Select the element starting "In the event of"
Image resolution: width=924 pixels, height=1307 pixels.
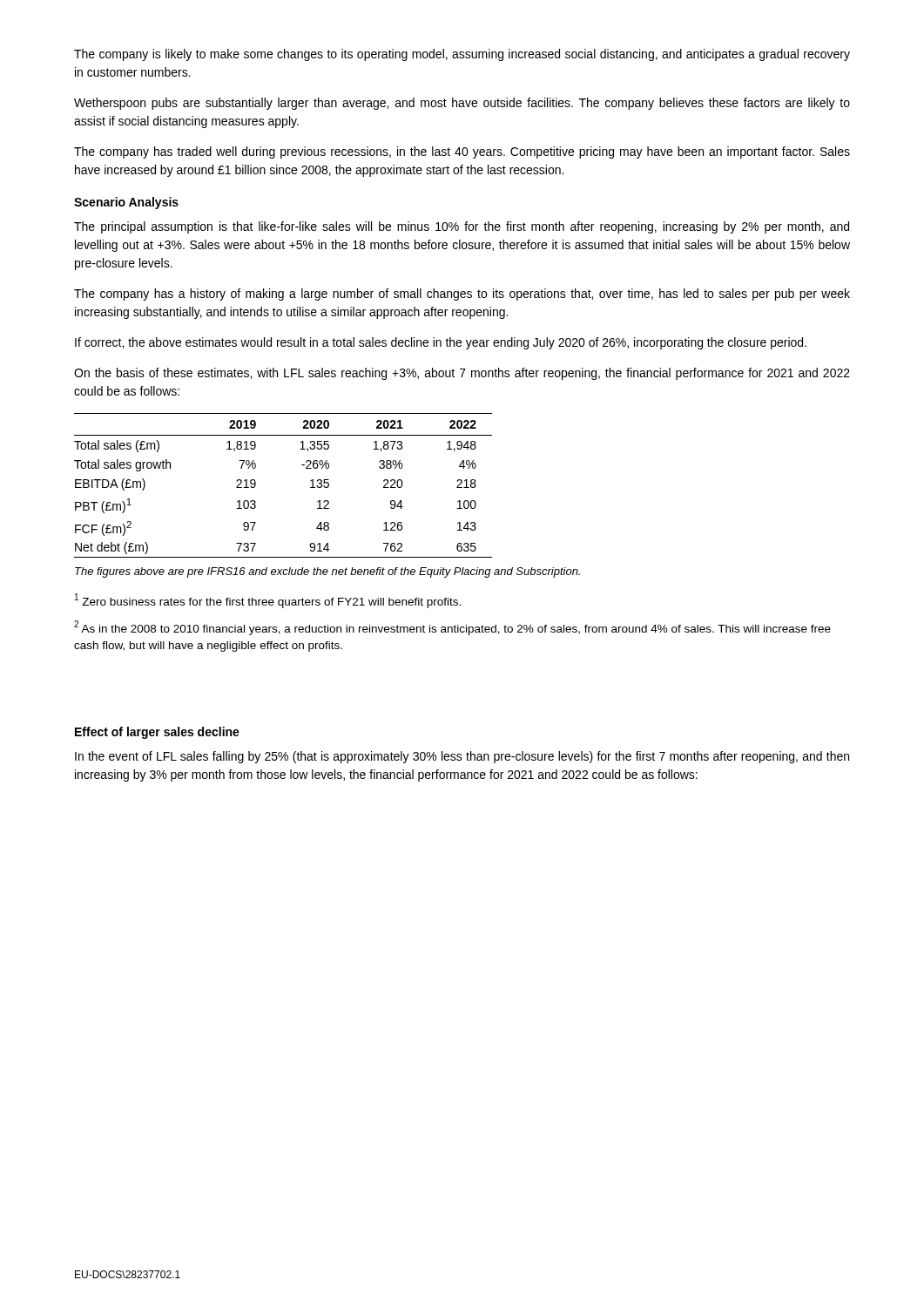[x=462, y=766]
